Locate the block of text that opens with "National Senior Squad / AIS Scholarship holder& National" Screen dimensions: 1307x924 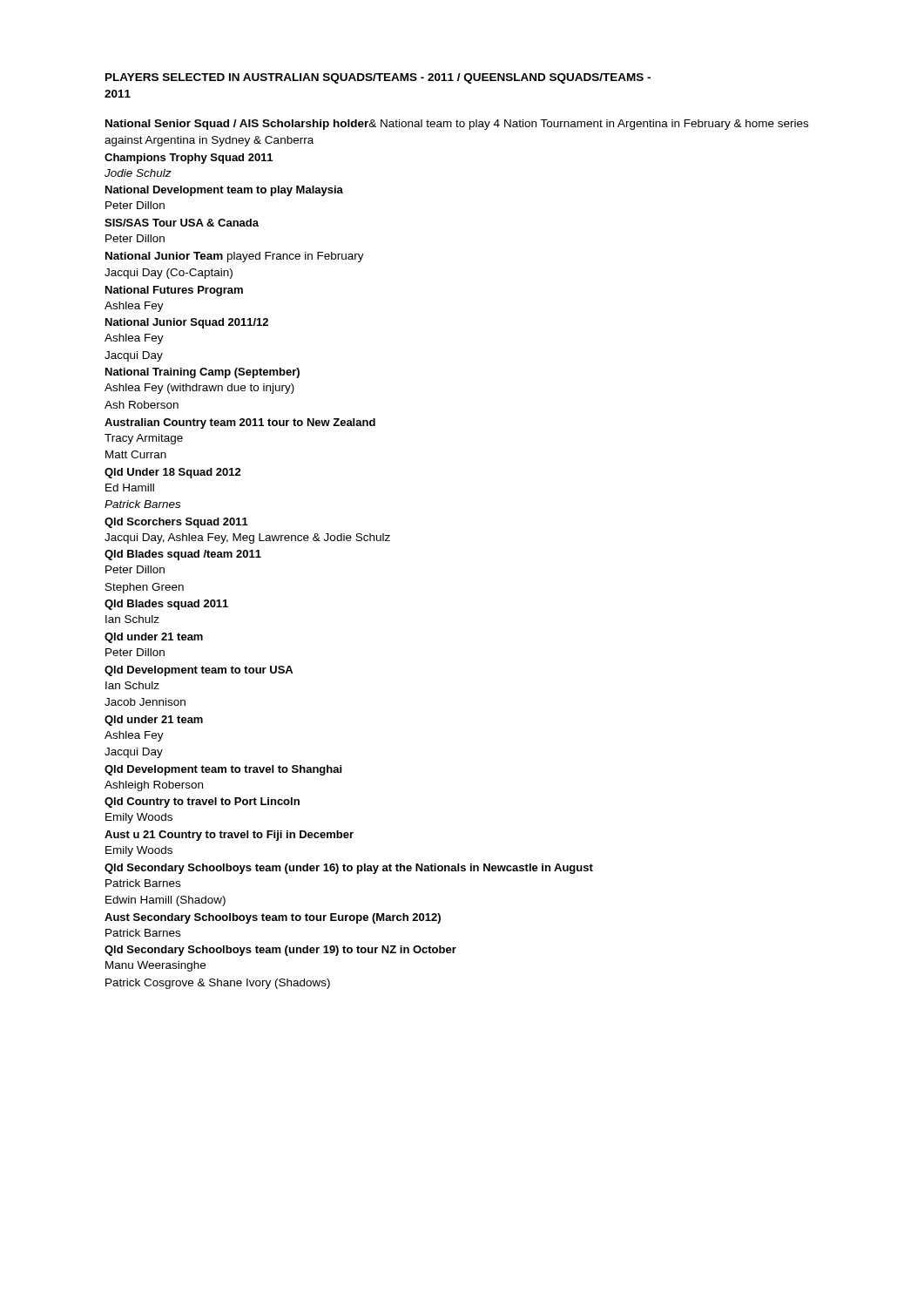pyautogui.click(x=457, y=132)
